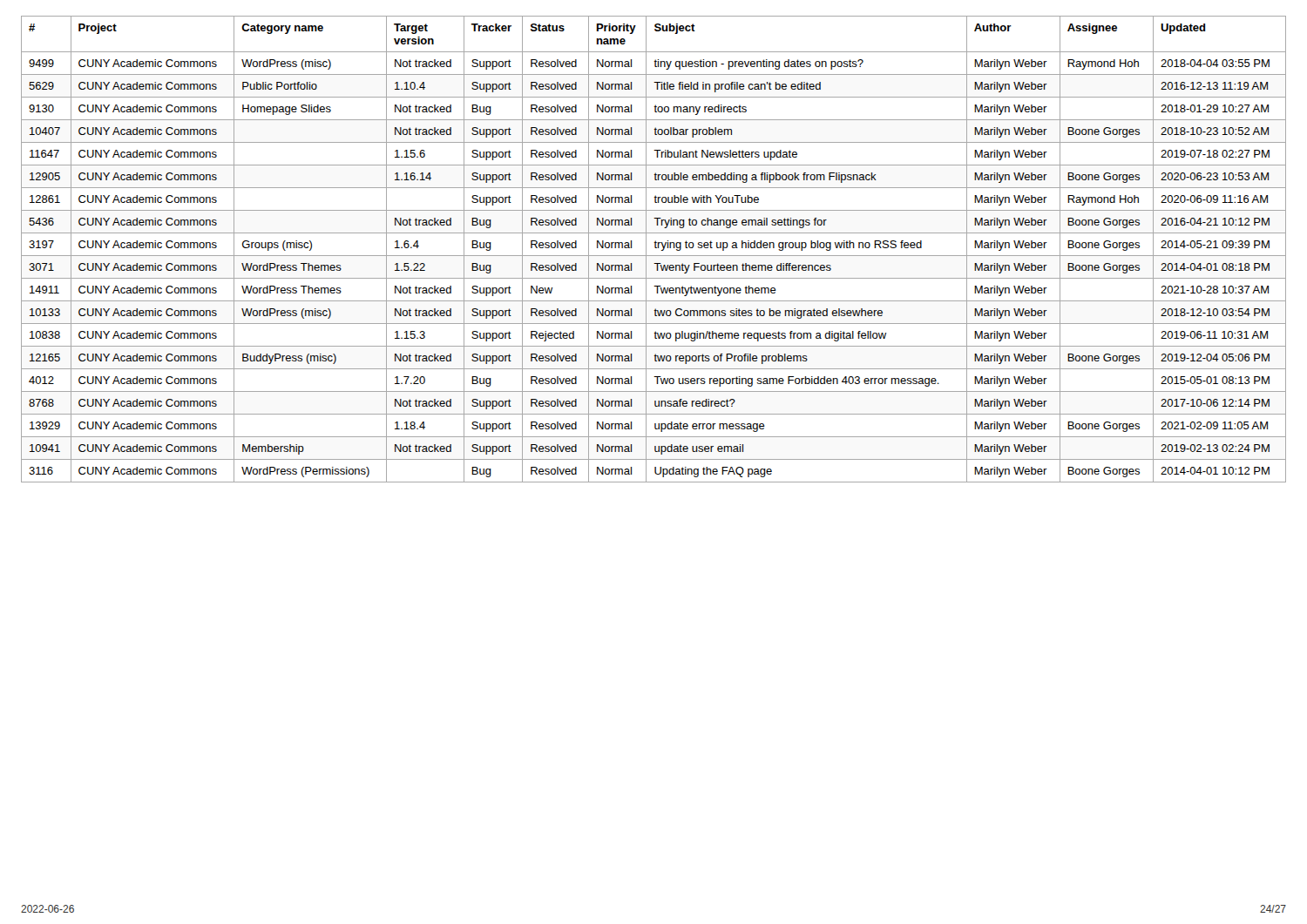Click on the table containing "Raymond Hoh"

[654, 249]
